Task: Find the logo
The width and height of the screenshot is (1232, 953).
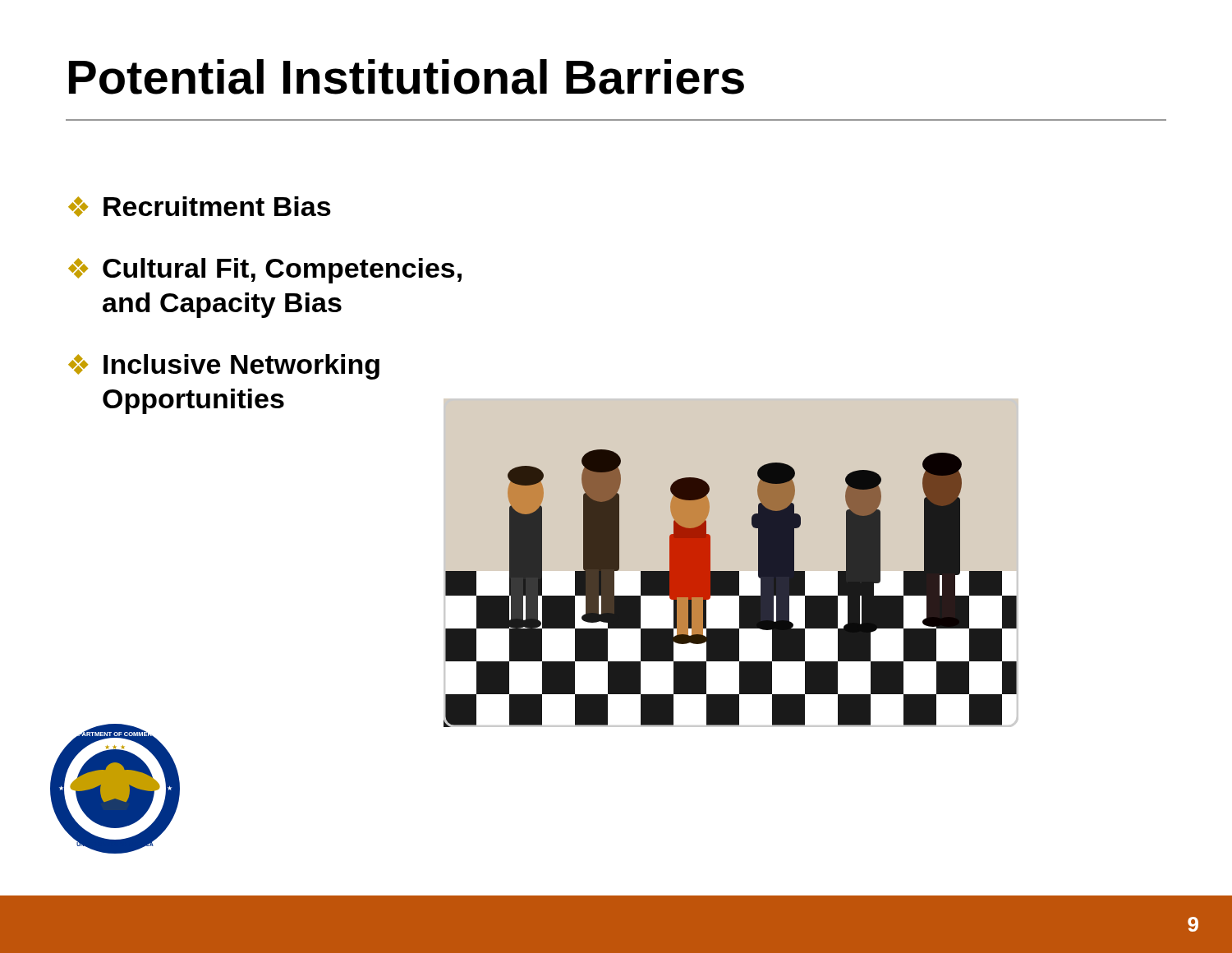Action: [x=115, y=789]
